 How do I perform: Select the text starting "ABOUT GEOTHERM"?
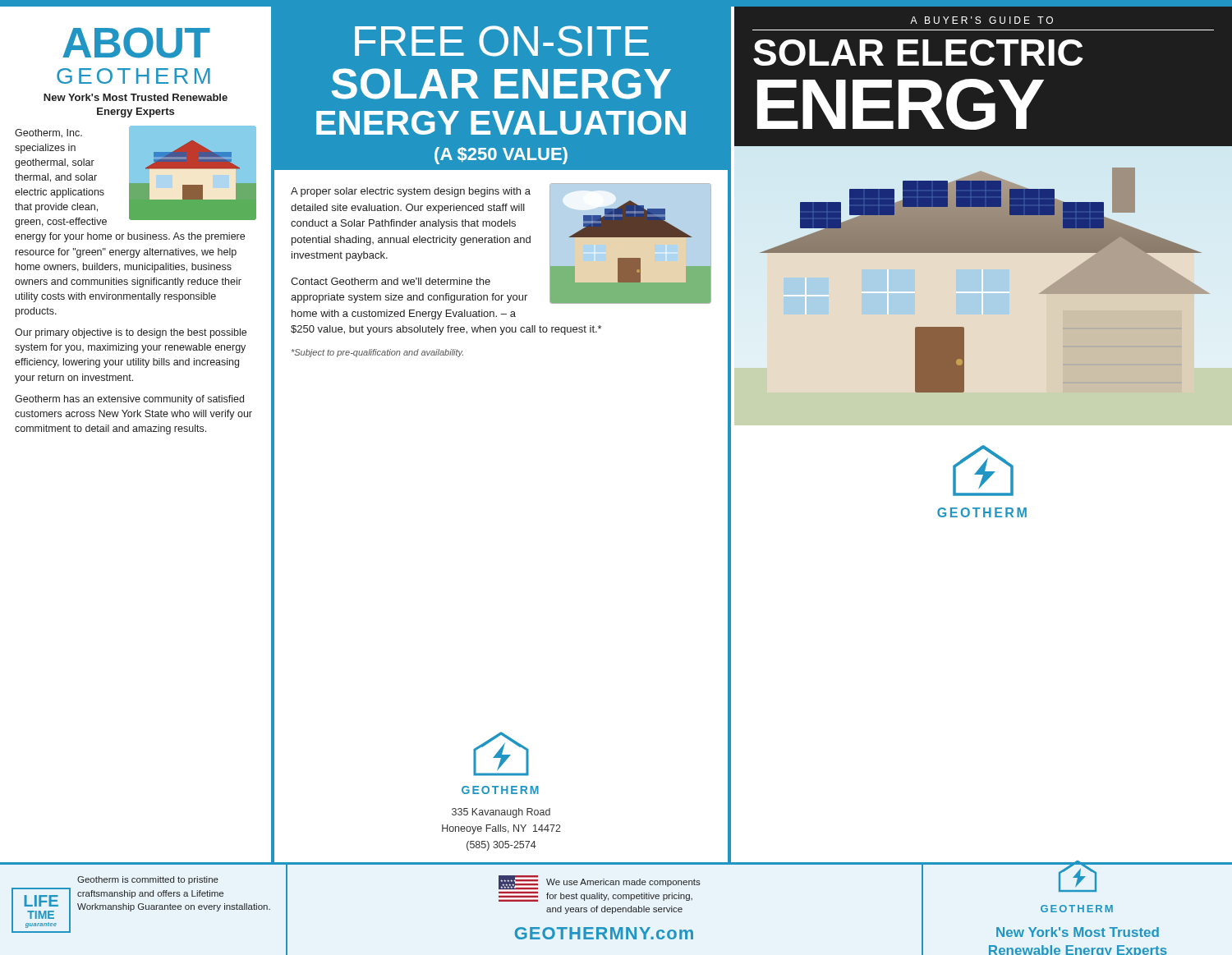coord(136,55)
